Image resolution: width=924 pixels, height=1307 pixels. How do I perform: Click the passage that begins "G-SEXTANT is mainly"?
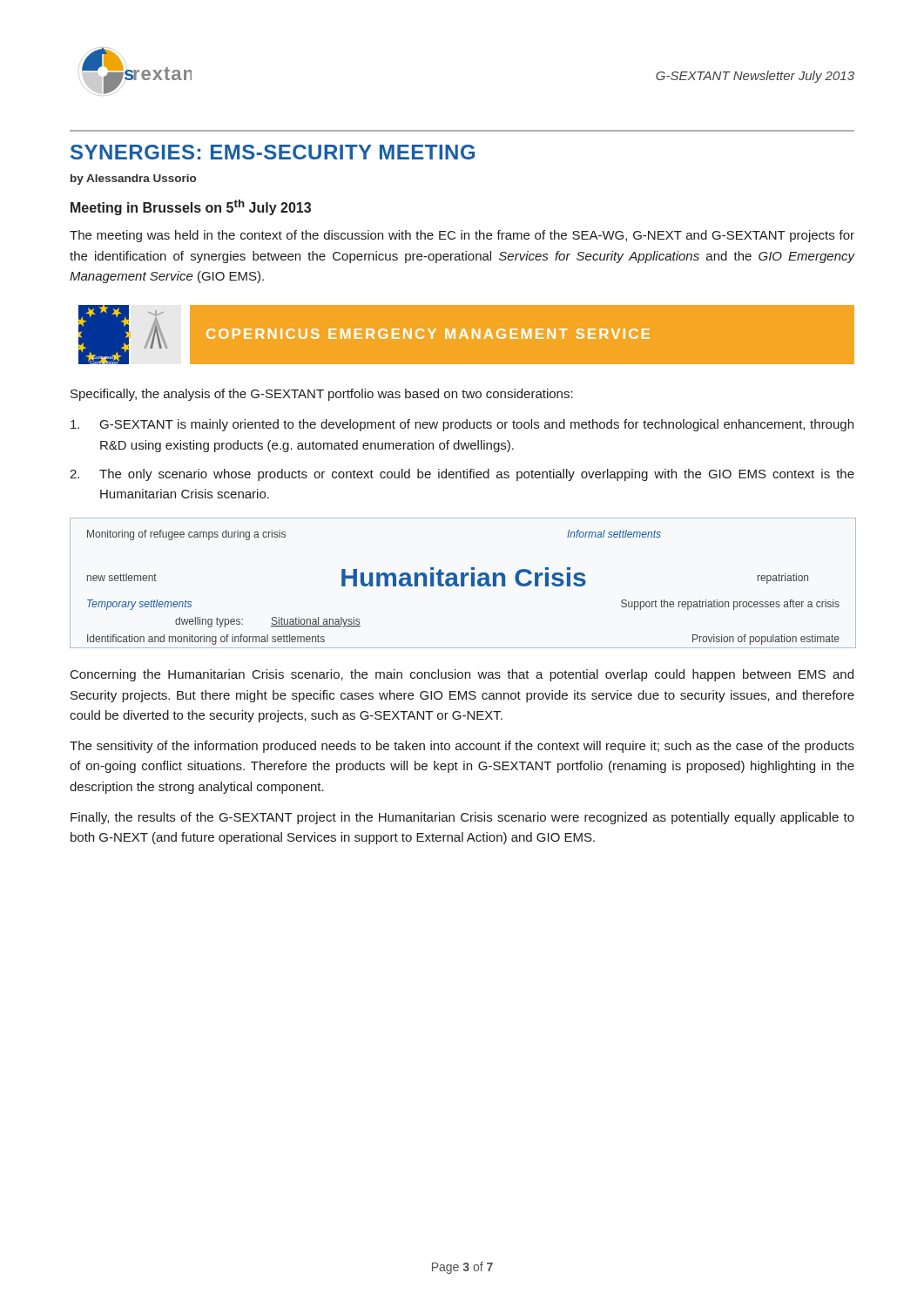[x=462, y=434]
